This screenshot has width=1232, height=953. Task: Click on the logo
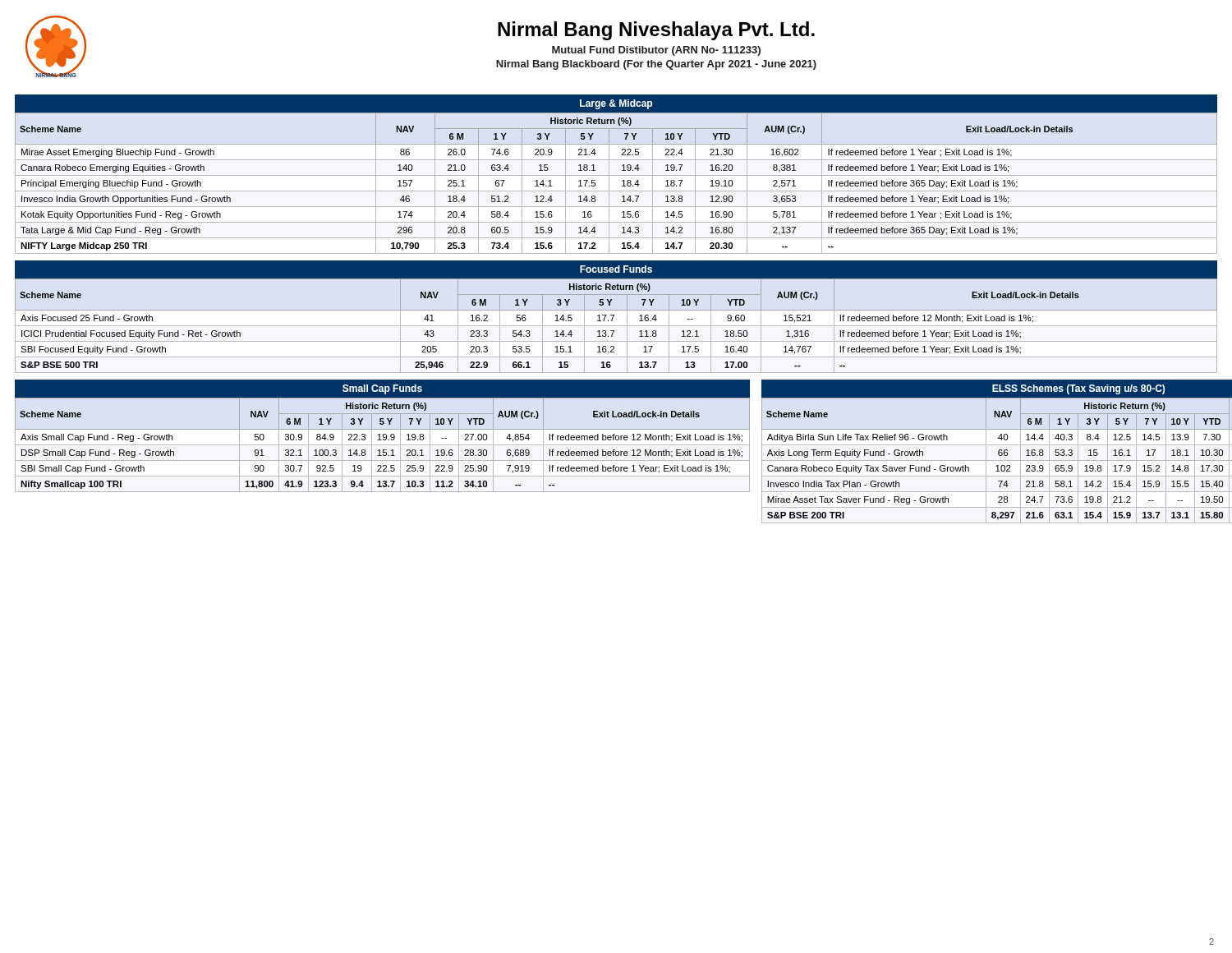click(x=60, y=49)
